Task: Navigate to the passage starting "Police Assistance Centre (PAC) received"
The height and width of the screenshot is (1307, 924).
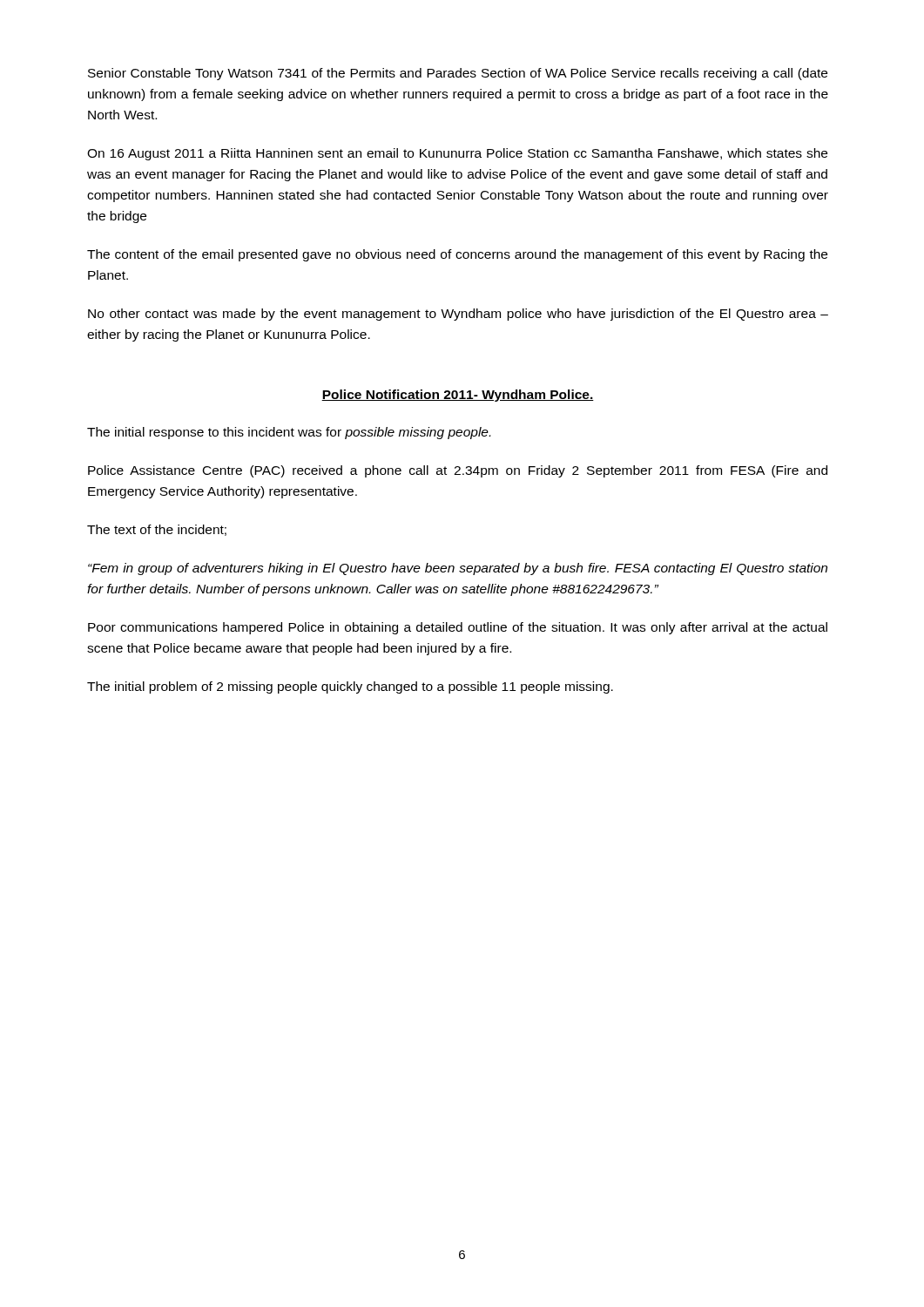Action: (458, 481)
